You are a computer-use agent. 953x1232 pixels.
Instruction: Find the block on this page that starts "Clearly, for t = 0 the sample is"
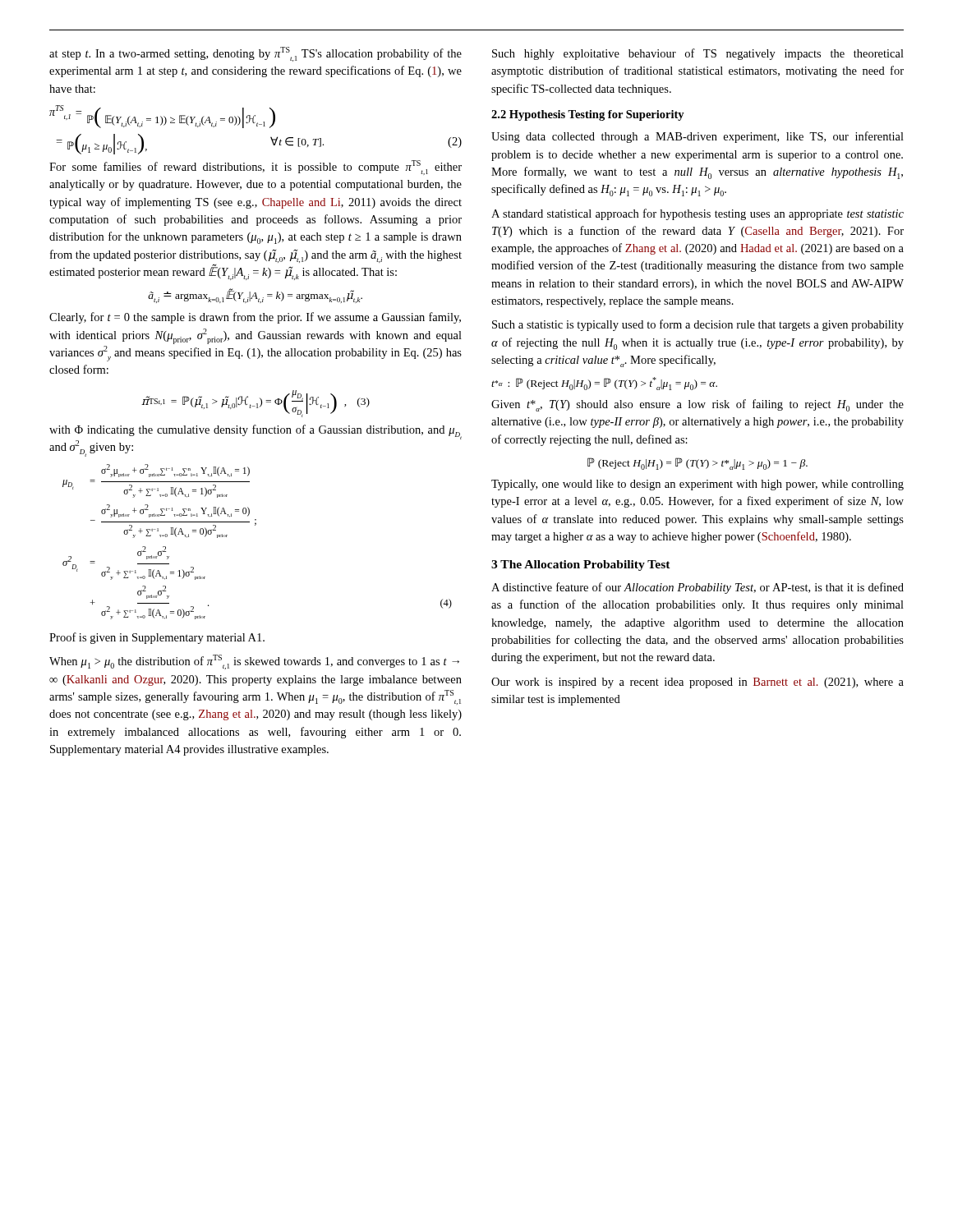click(x=255, y=344)
